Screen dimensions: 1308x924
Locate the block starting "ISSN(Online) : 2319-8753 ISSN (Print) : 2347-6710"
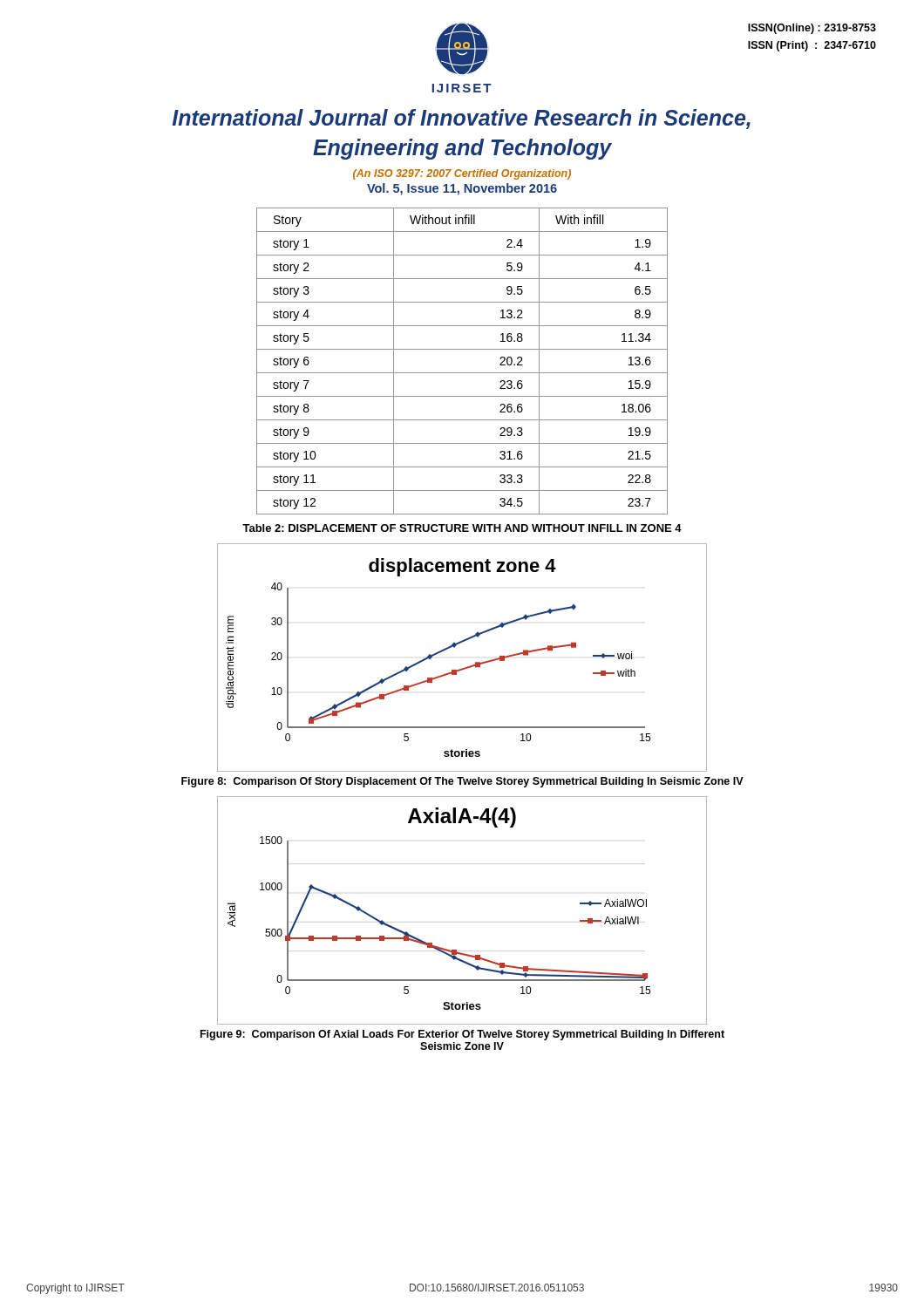click(812, 37)
